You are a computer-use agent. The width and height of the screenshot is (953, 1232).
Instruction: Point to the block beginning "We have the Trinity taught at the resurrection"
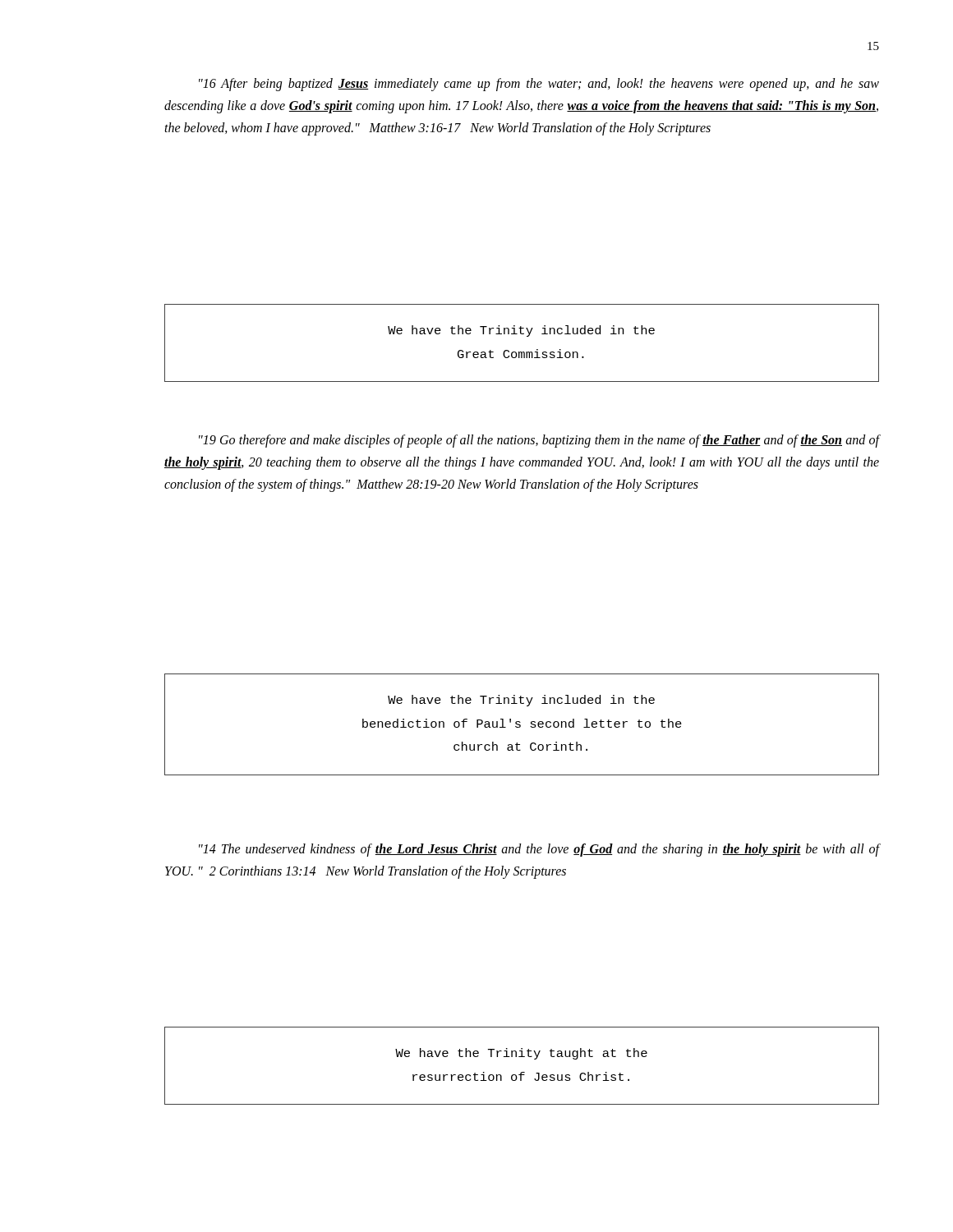(522, 1065)
